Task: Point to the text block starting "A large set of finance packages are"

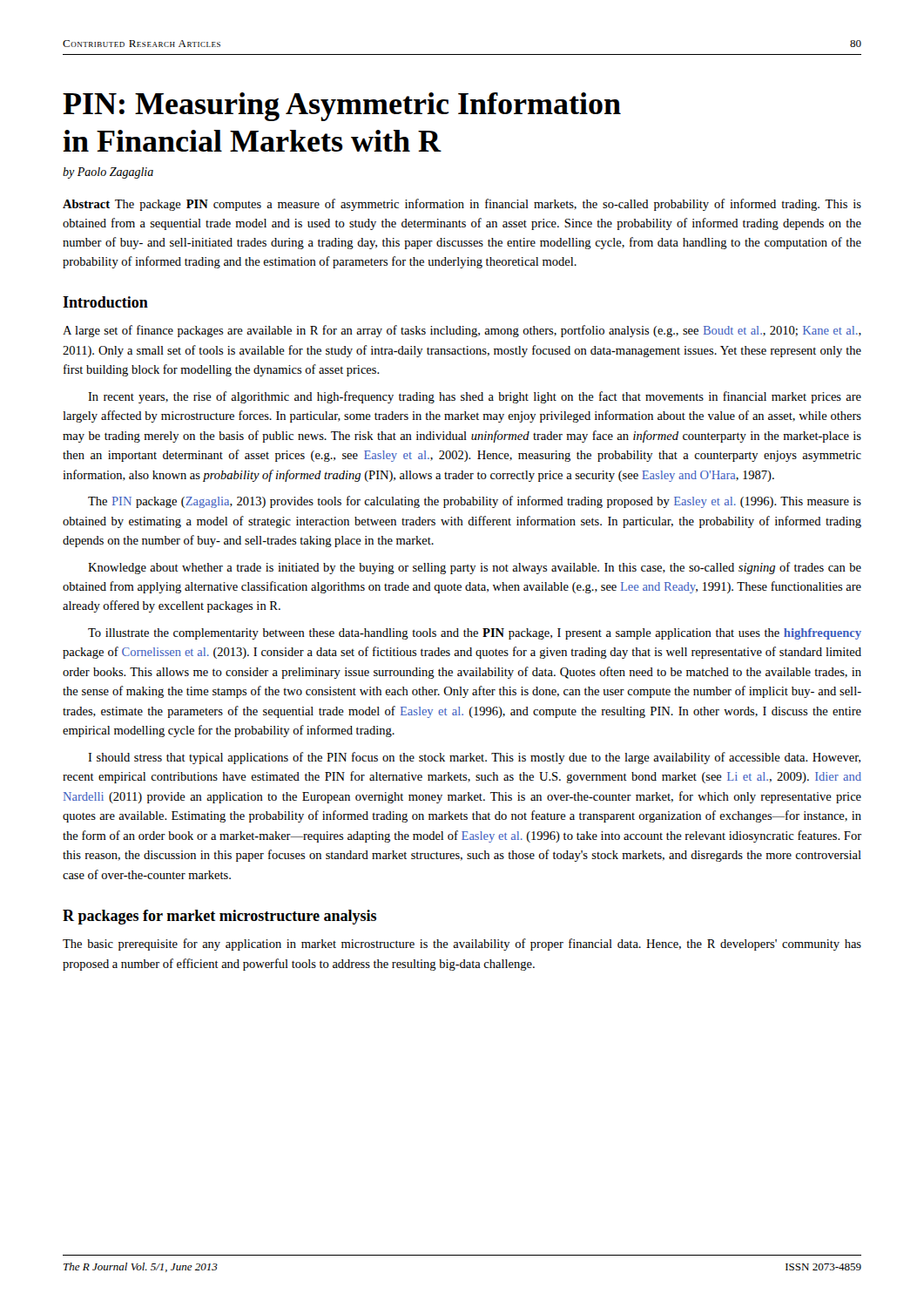Action: click(x=462, y=331)
